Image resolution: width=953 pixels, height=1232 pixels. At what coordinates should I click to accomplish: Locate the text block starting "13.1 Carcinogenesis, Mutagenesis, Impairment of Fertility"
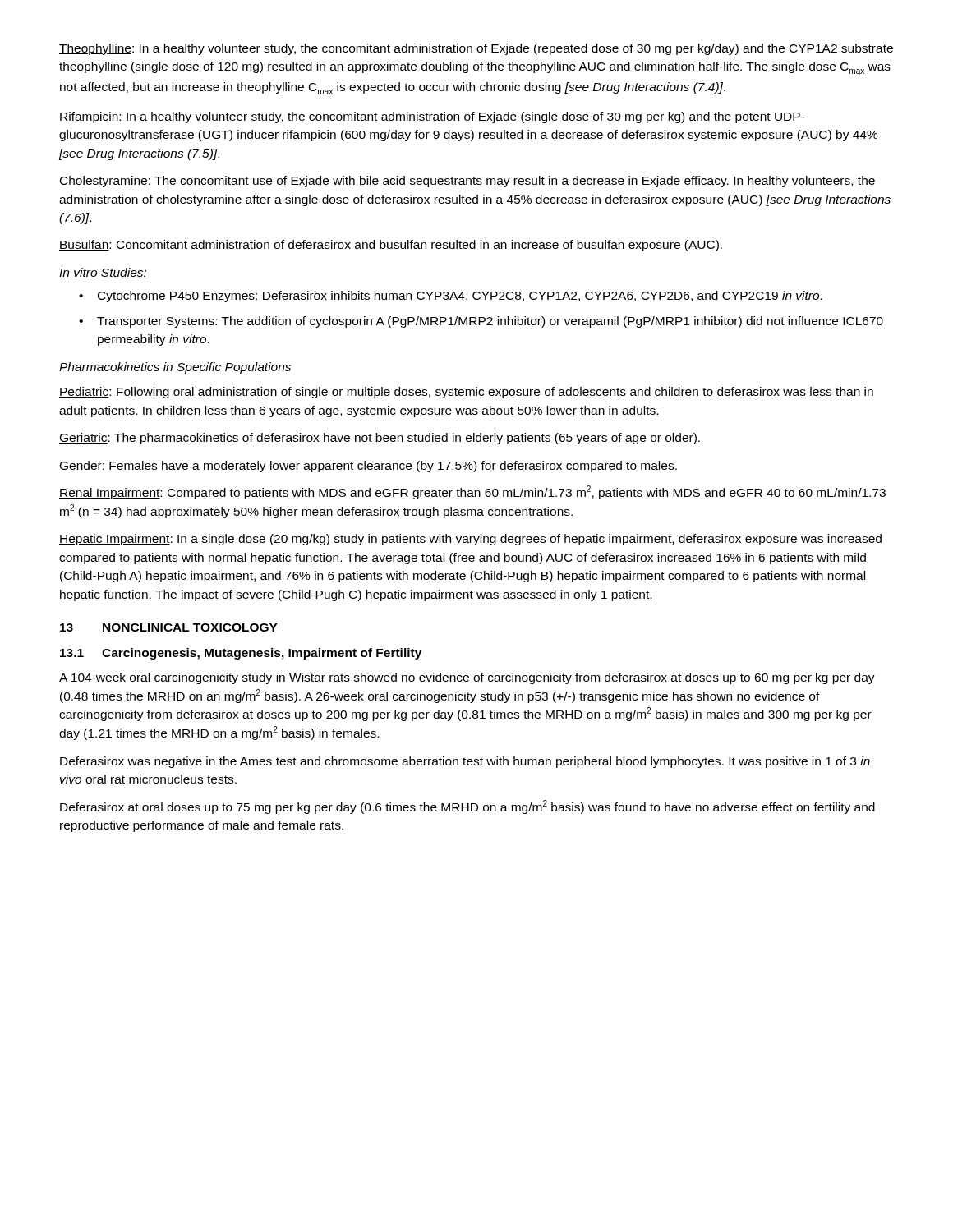[240, 653]
